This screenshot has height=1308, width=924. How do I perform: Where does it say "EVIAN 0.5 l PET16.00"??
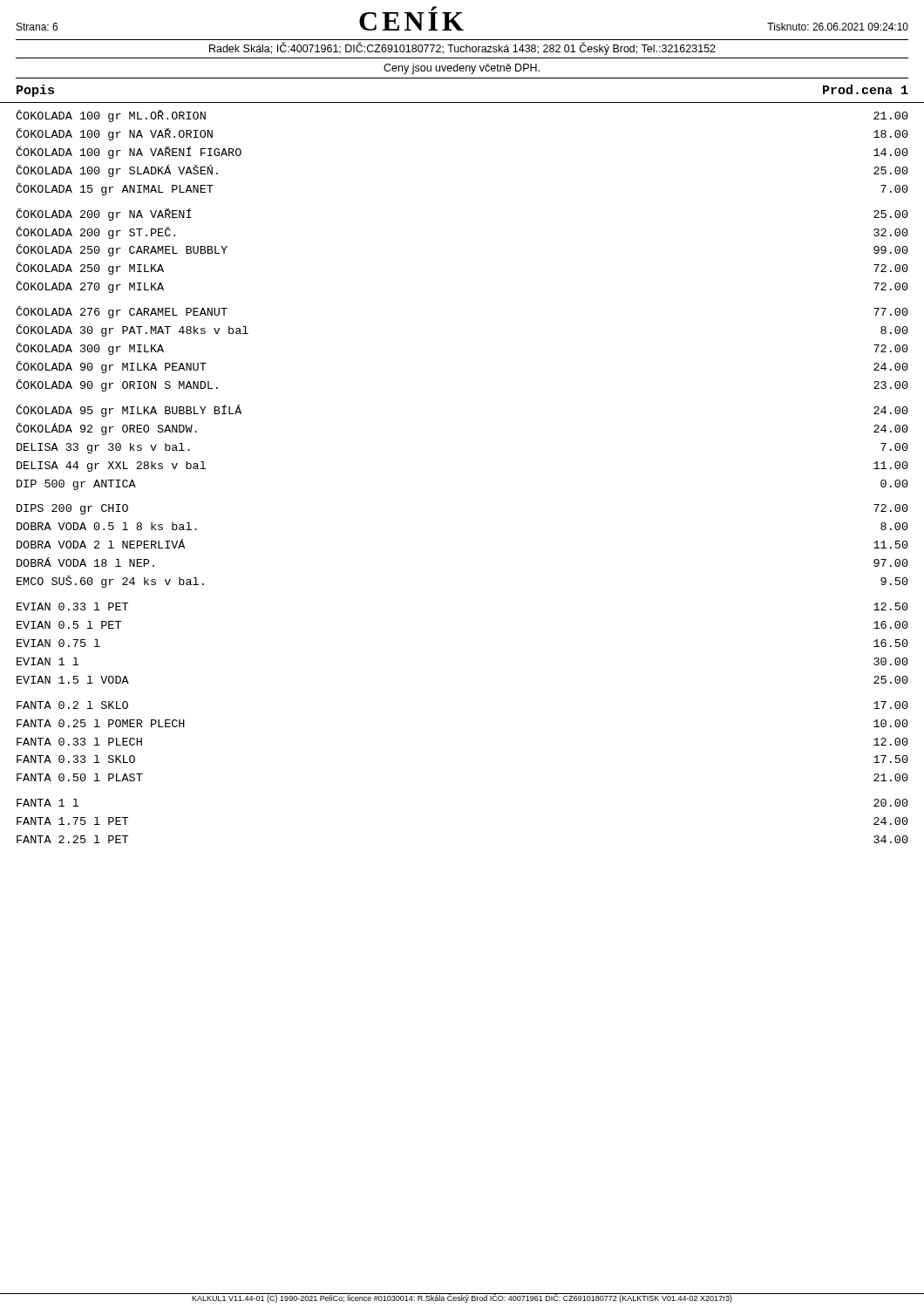48,625
